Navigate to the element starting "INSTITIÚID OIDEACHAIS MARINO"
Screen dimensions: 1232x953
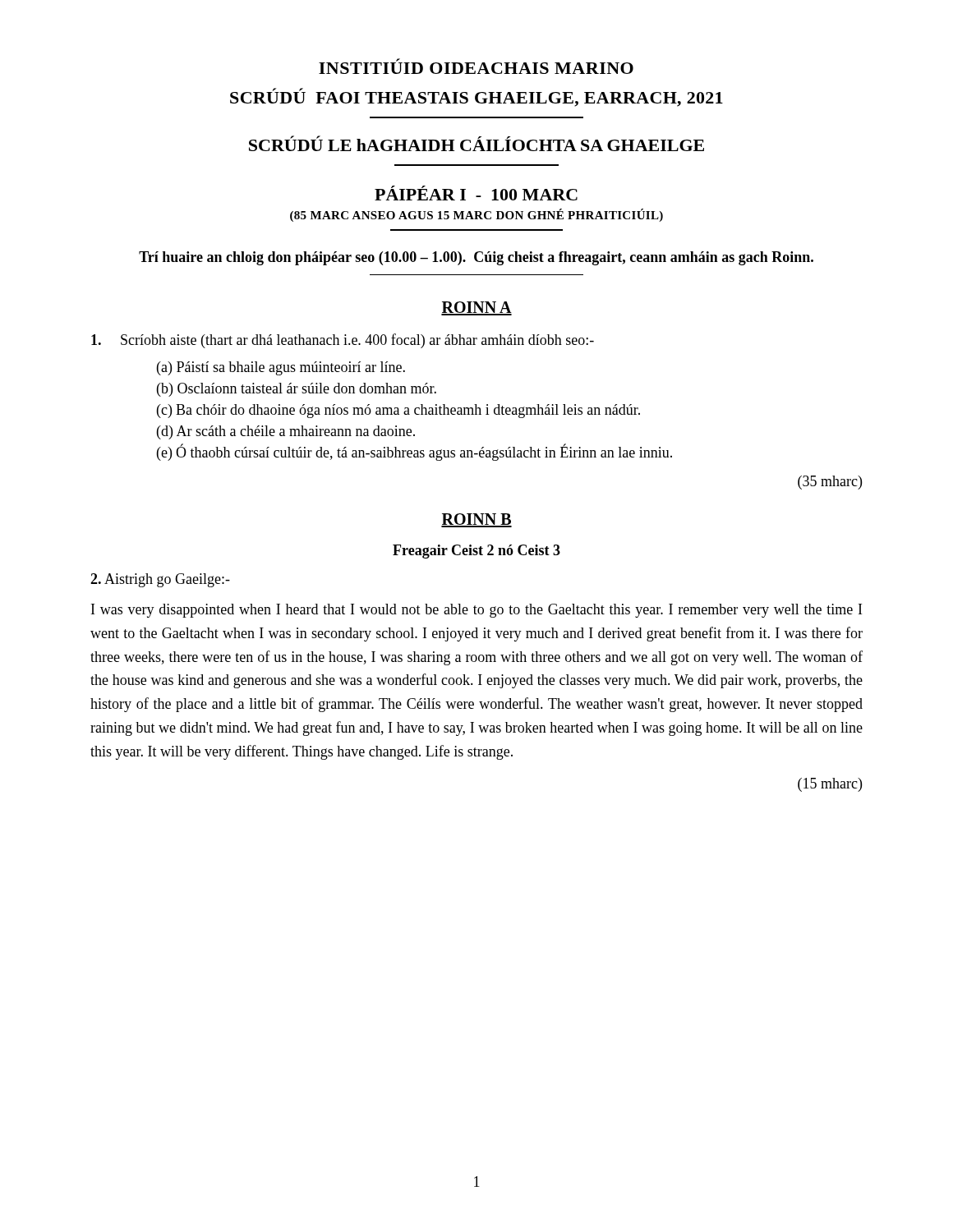pos(476,68)
